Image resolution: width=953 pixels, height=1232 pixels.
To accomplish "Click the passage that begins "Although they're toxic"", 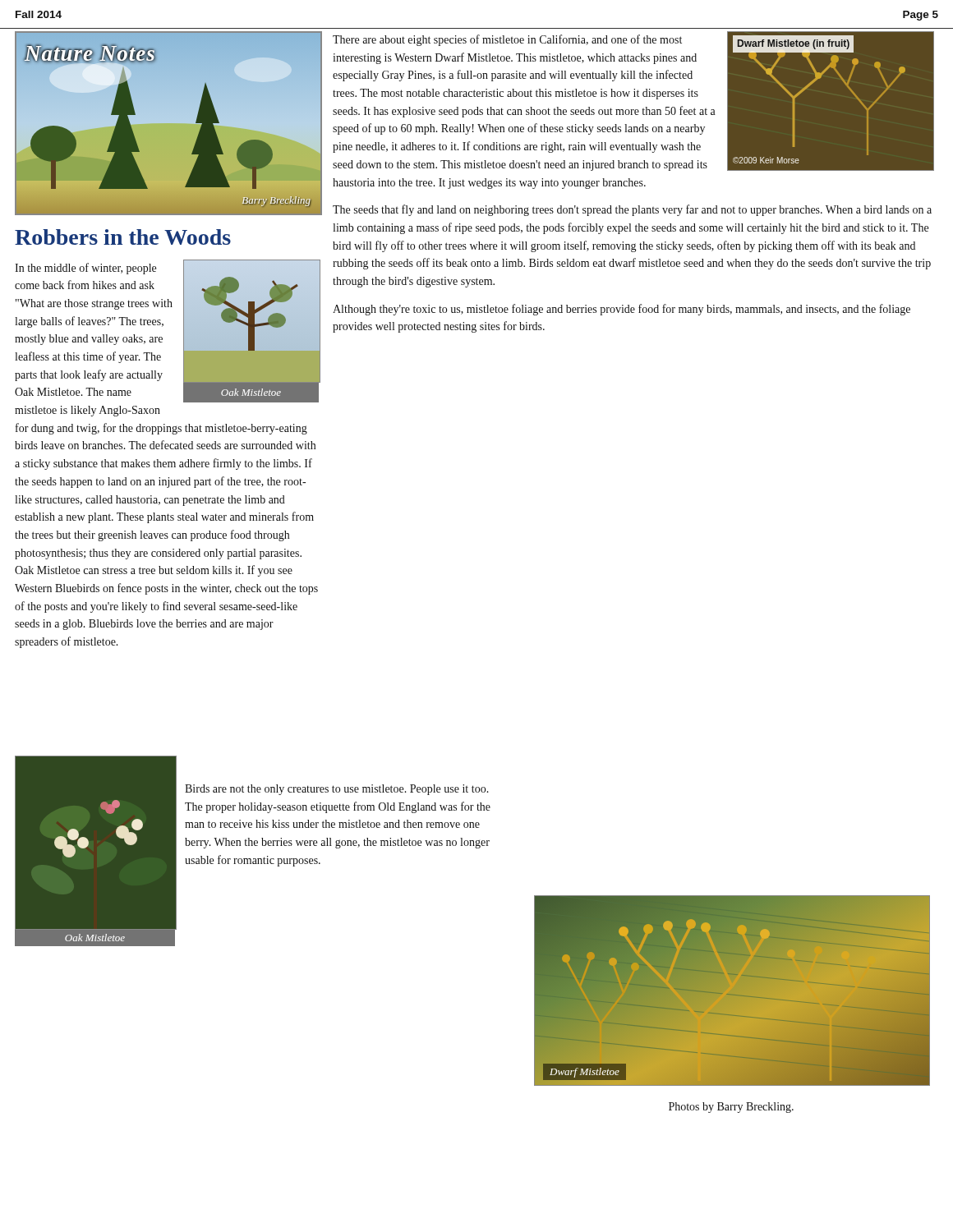I will coord(622,318).
